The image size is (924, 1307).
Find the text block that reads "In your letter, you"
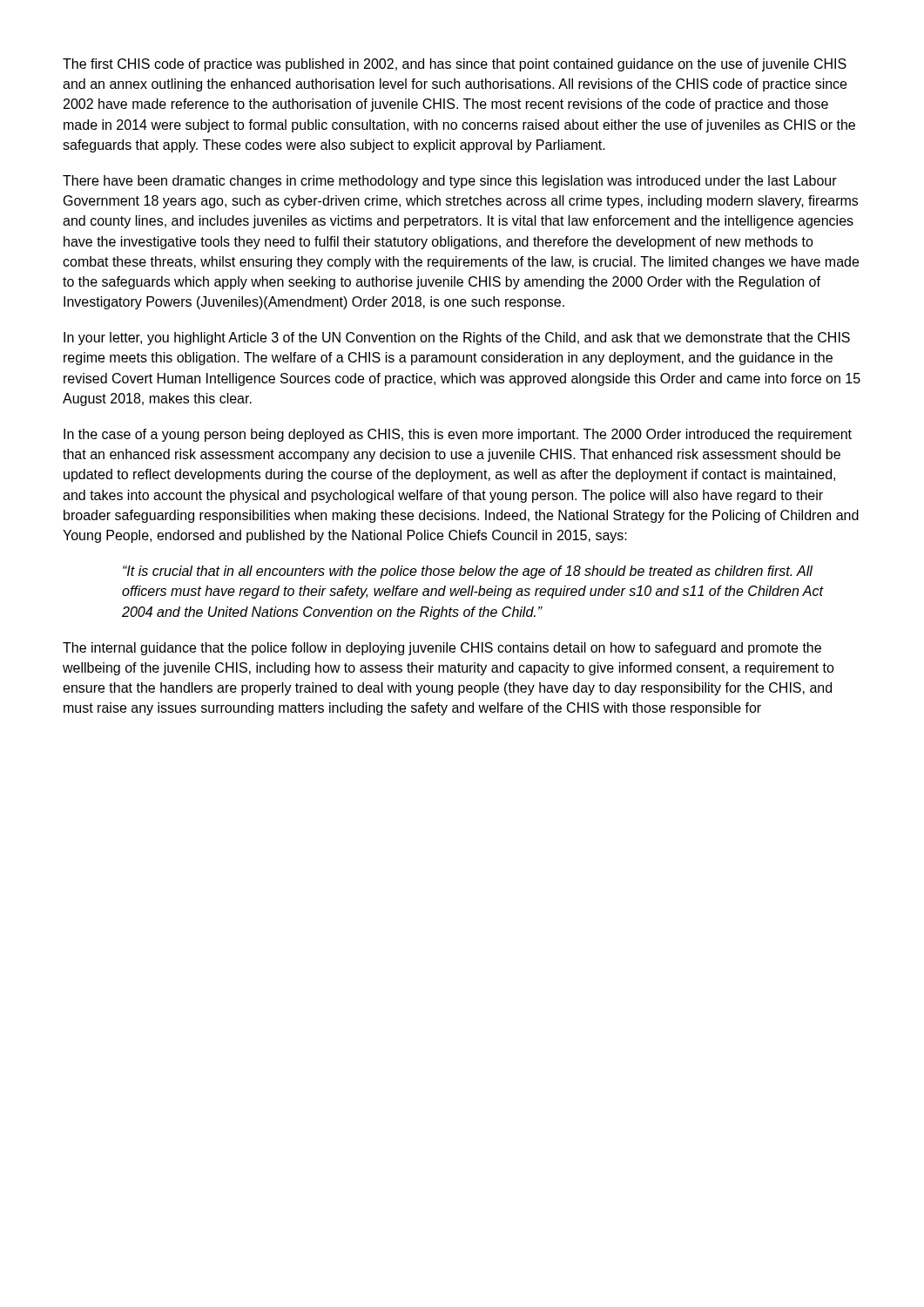pos(462,368)
